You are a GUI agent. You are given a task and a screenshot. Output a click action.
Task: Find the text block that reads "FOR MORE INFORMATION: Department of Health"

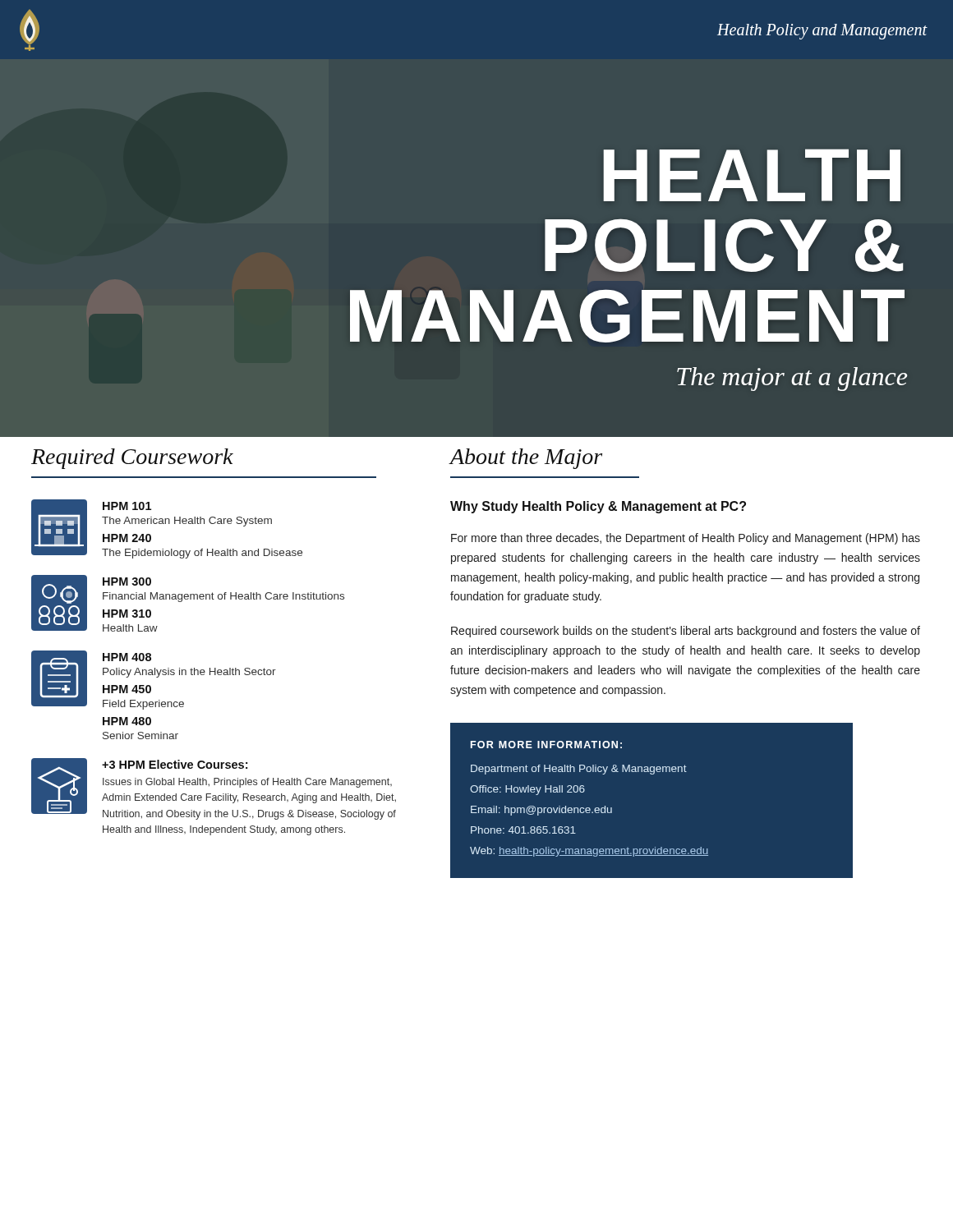click(546, 745)
